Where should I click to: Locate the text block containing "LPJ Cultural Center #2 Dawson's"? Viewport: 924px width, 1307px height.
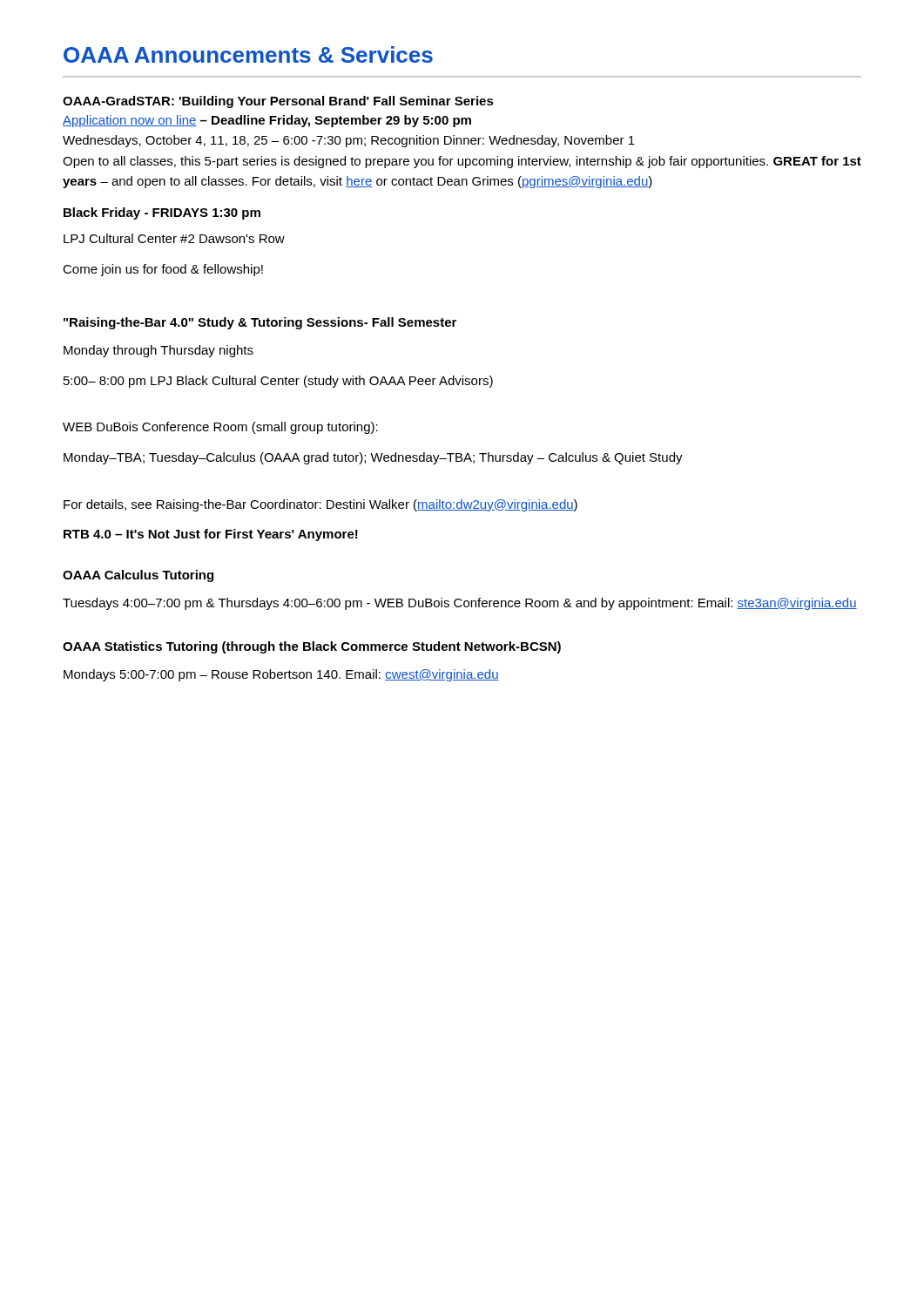tap(174, 238)
